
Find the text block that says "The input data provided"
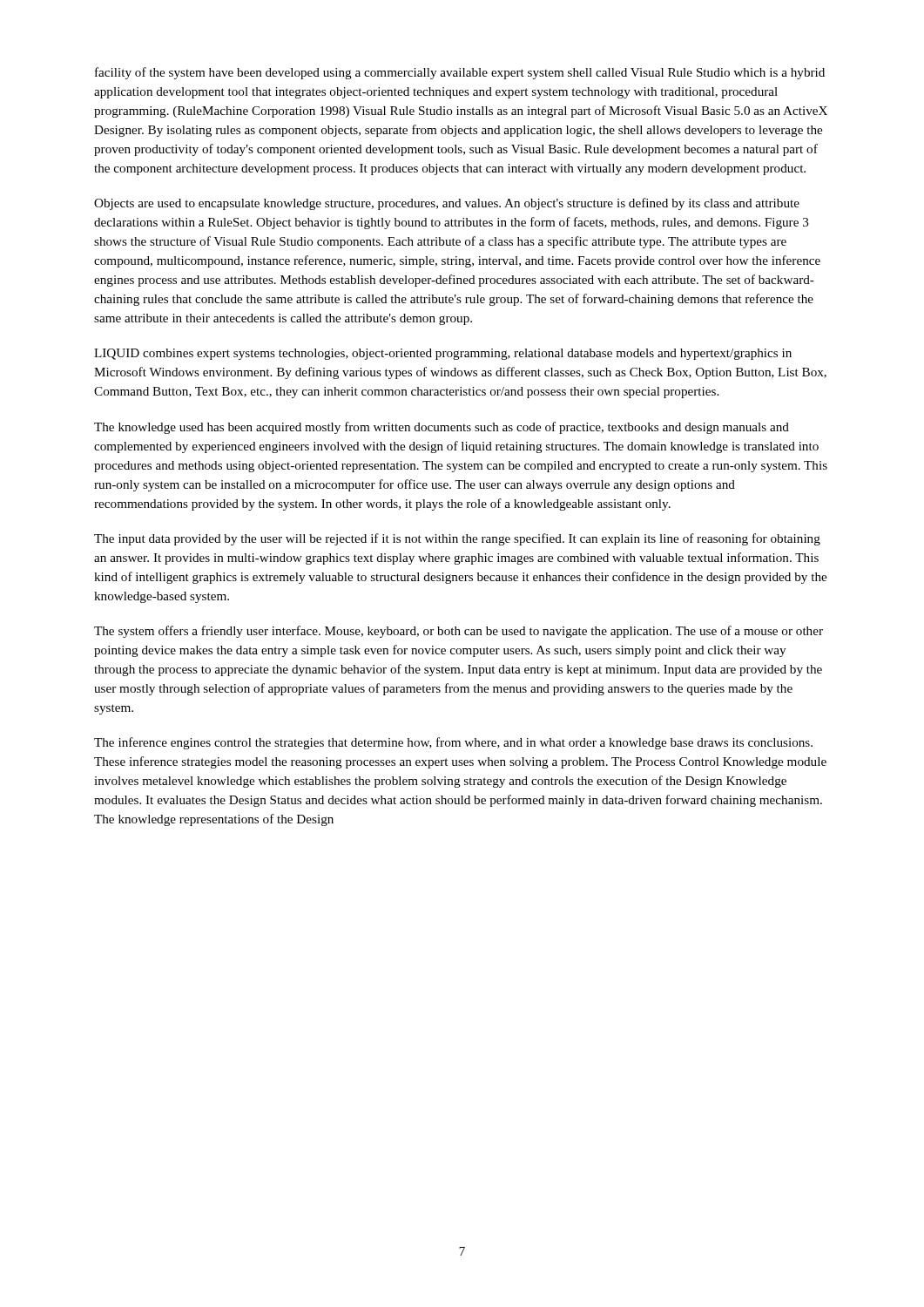click(461, 567)
